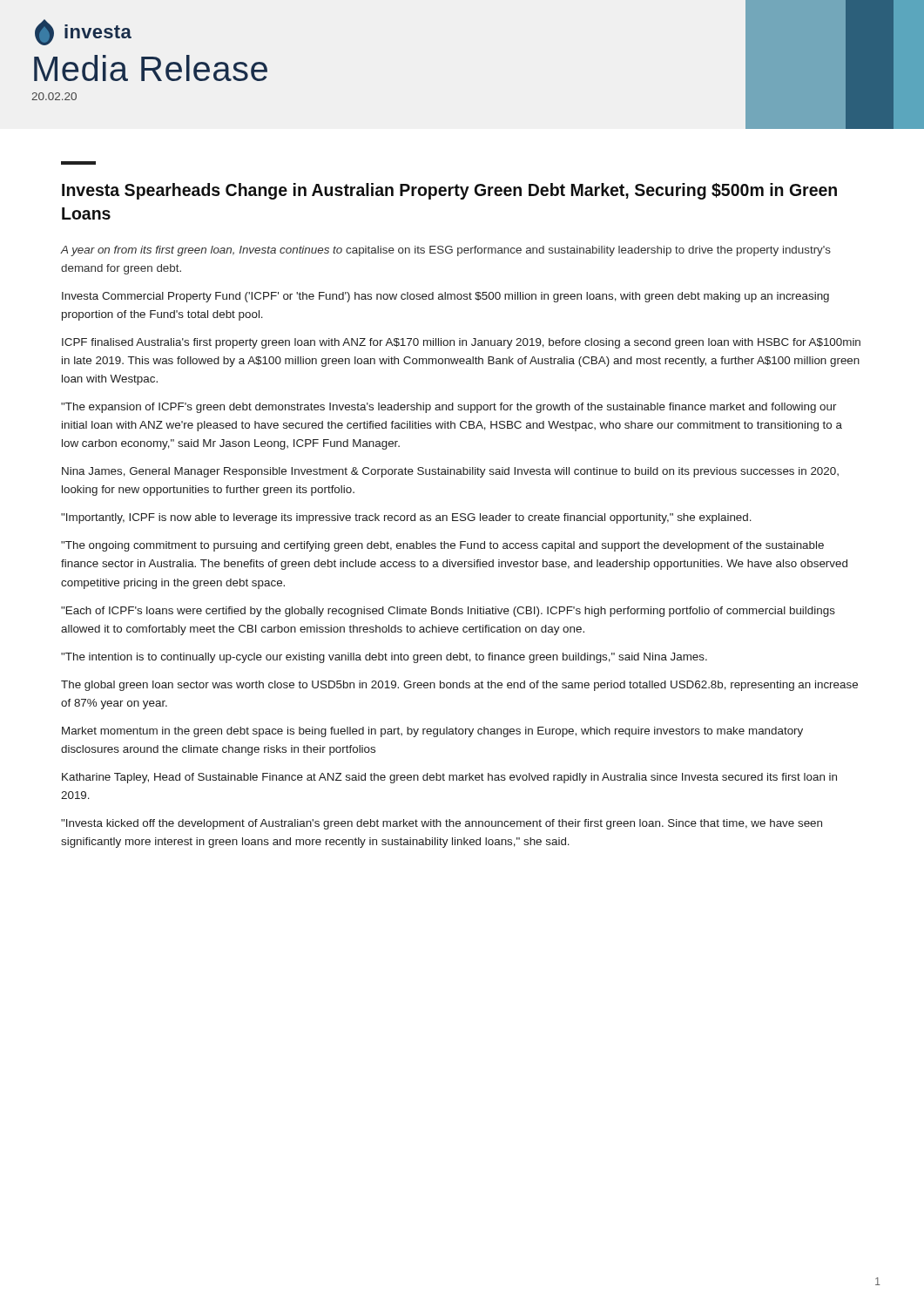Point to the block beginning ""The intention is to continually"
Image resolution: width=924 pixels, height=1307 pixels.
(384, 656)
